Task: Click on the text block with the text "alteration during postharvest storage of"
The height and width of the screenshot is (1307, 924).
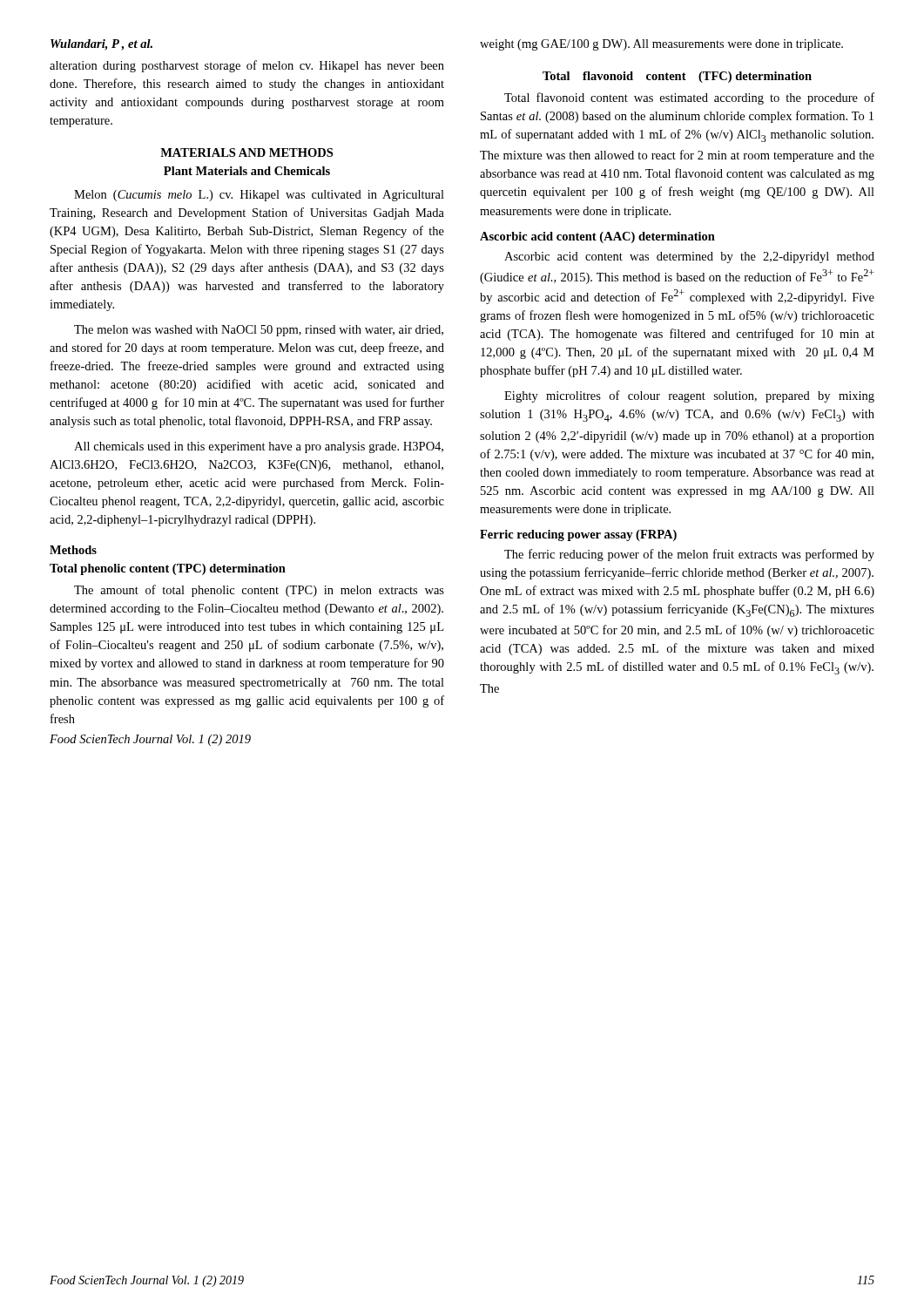Action: [x=247, y=93]
